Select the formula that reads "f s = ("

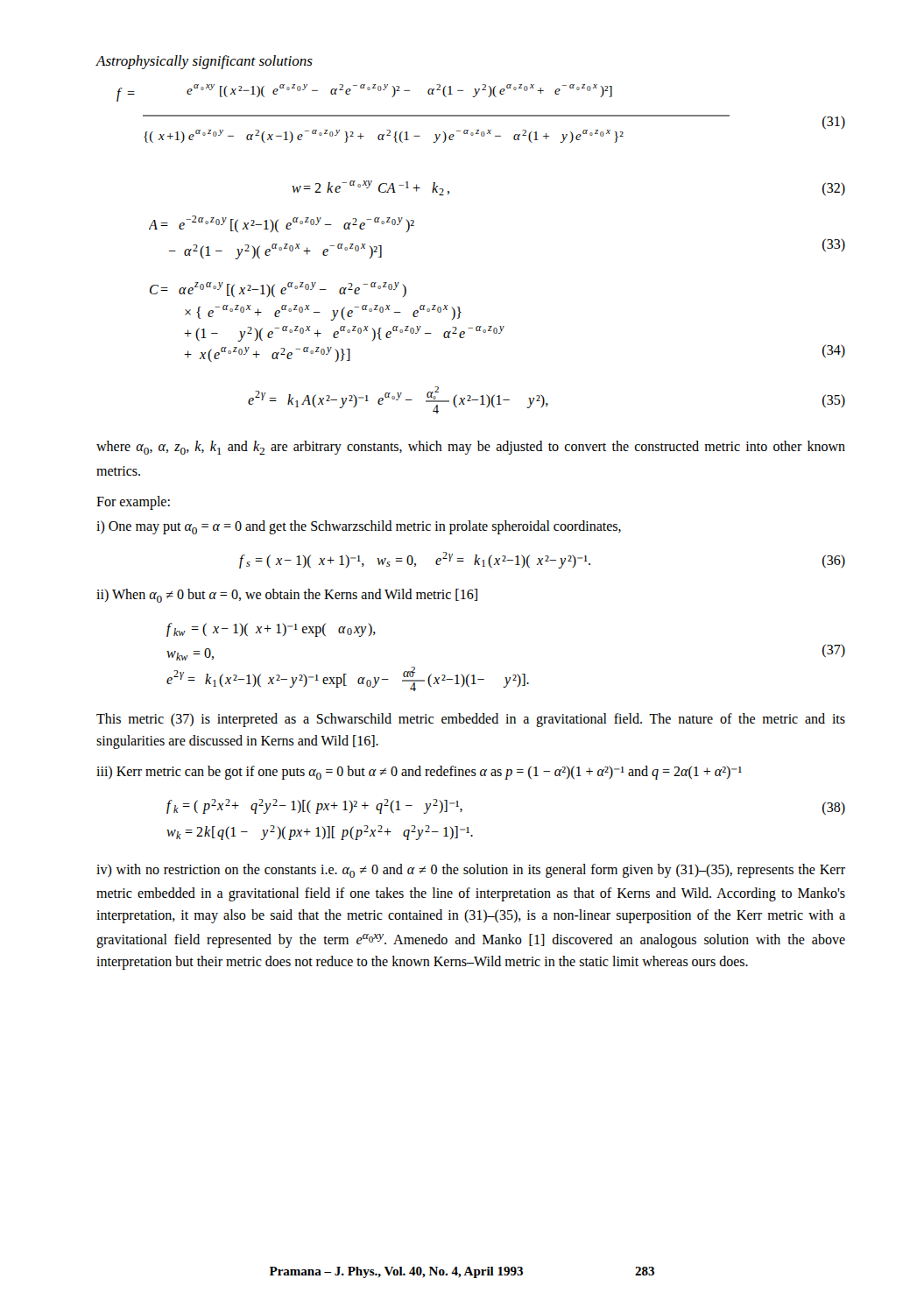pos(506,561)
